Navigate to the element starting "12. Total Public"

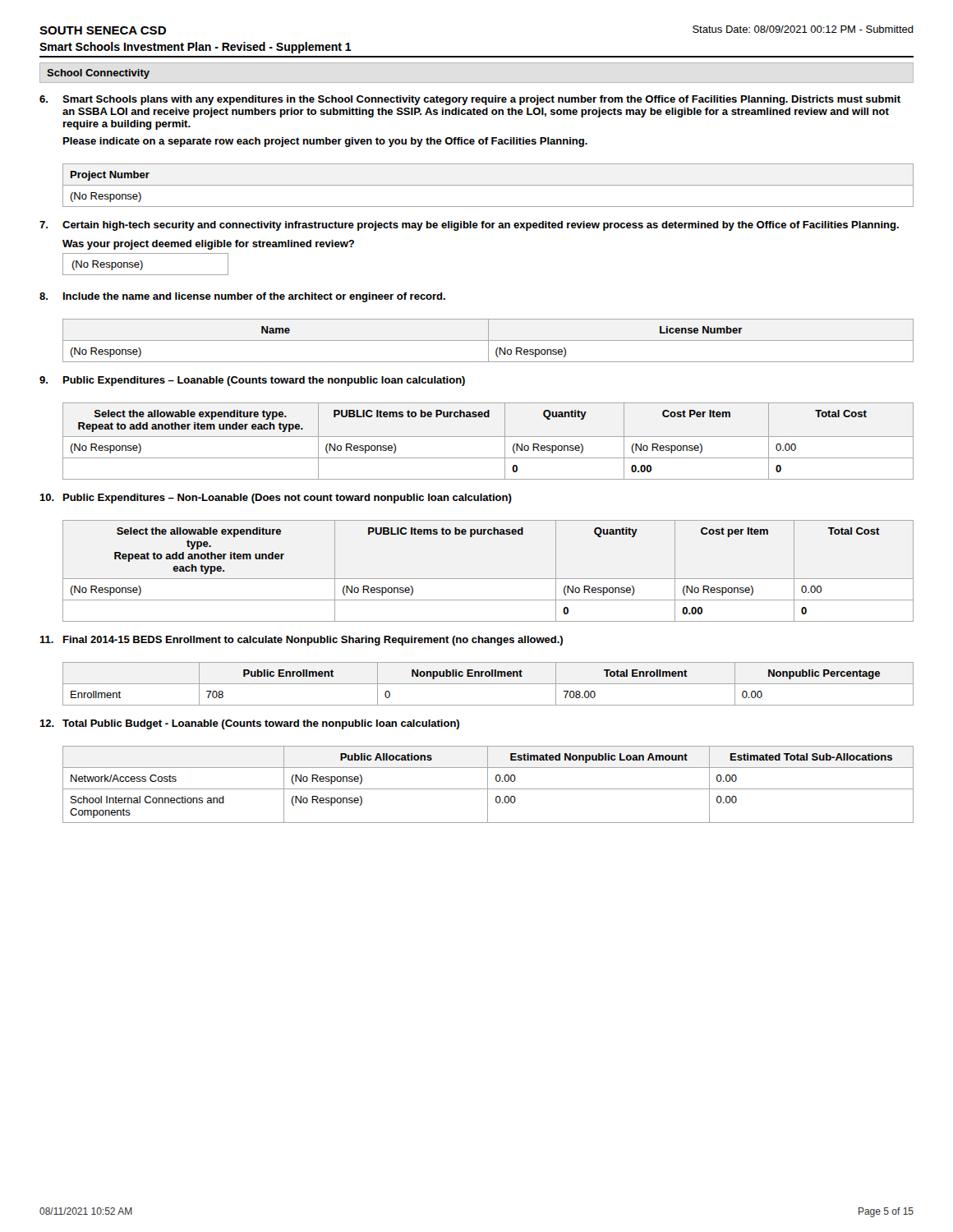[249, 724]
